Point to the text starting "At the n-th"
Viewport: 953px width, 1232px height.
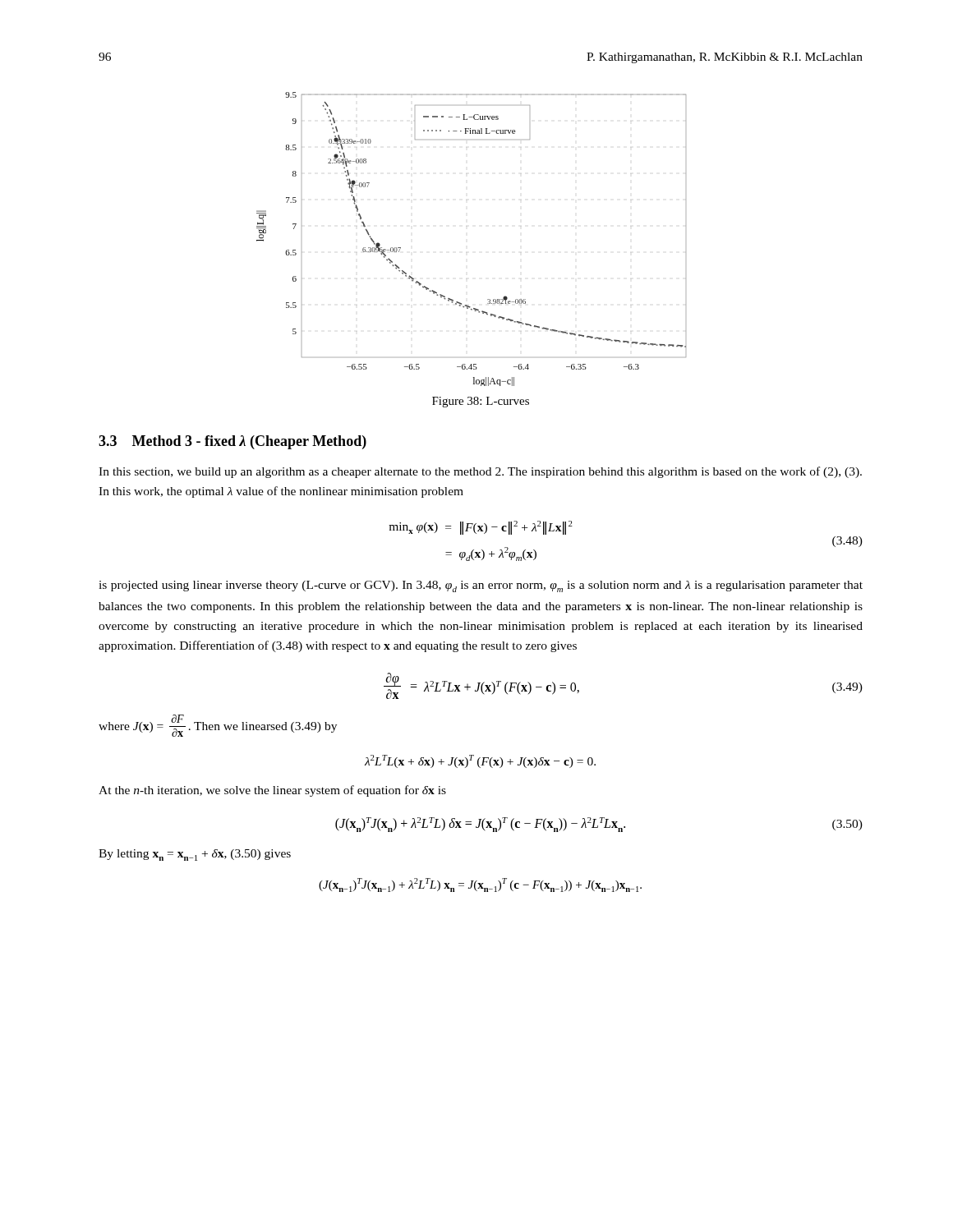[272, 790]
